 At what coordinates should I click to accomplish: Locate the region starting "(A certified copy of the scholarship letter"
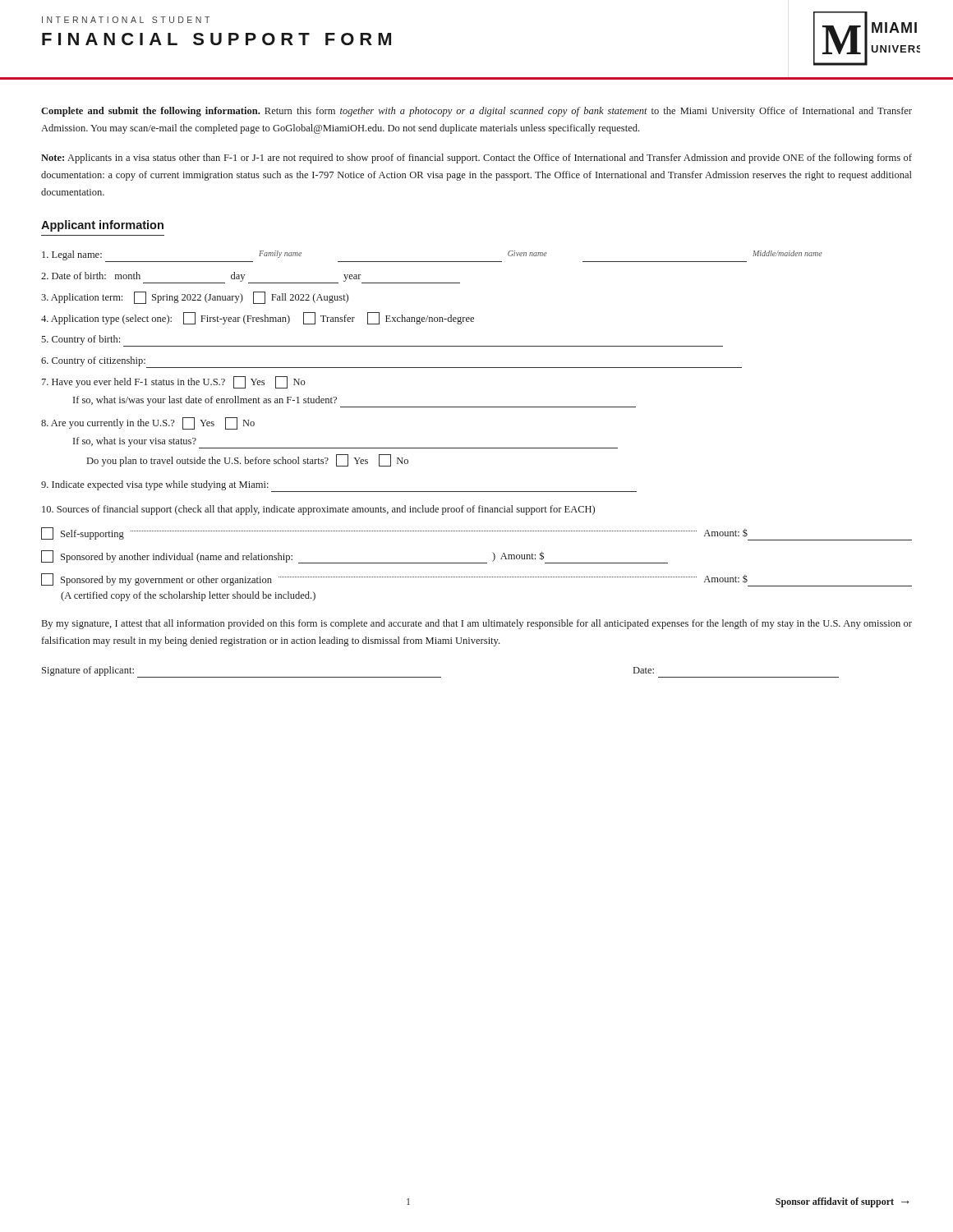point(188,596)
